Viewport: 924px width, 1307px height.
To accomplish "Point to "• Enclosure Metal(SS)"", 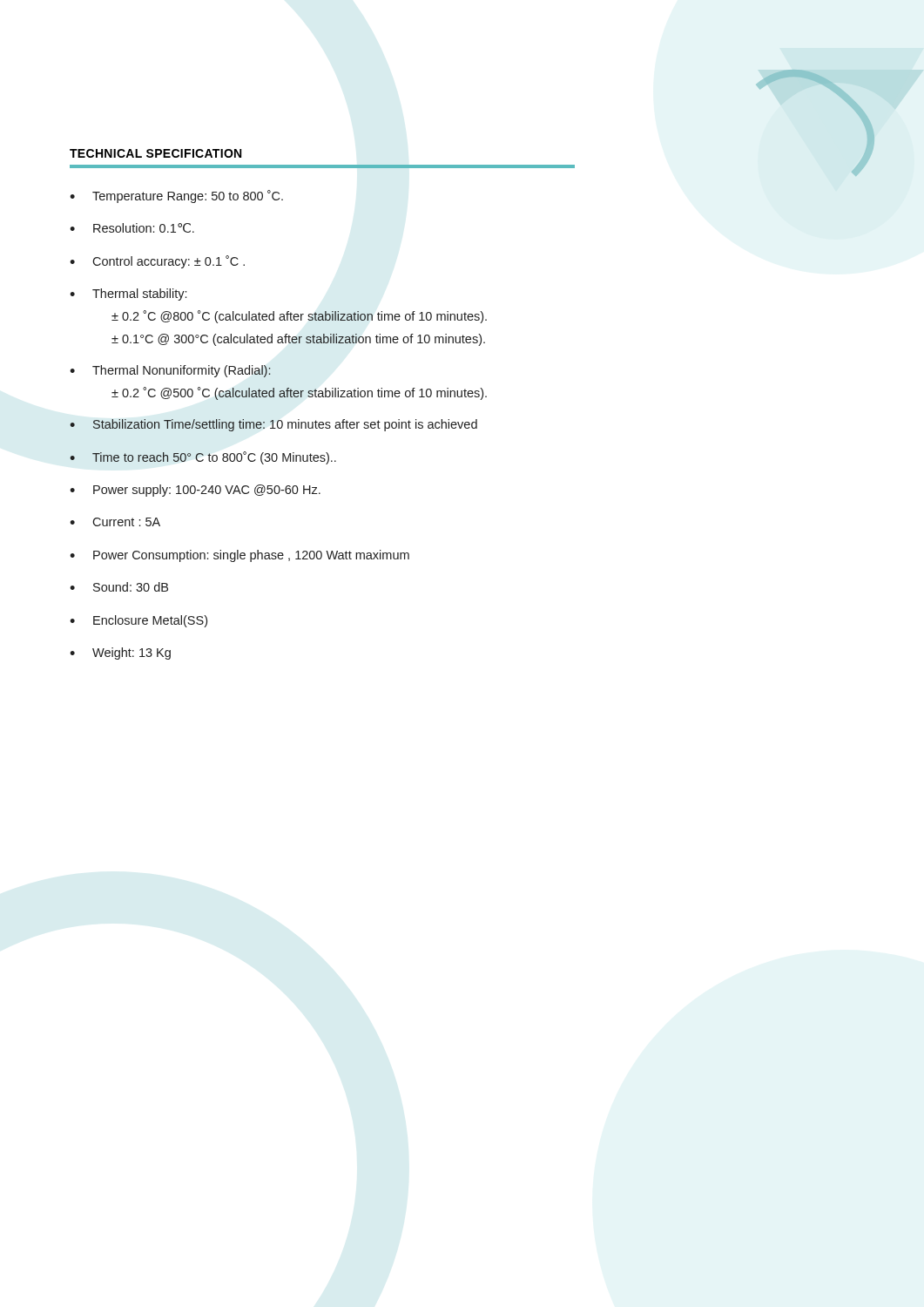I will tap(138, 621).
